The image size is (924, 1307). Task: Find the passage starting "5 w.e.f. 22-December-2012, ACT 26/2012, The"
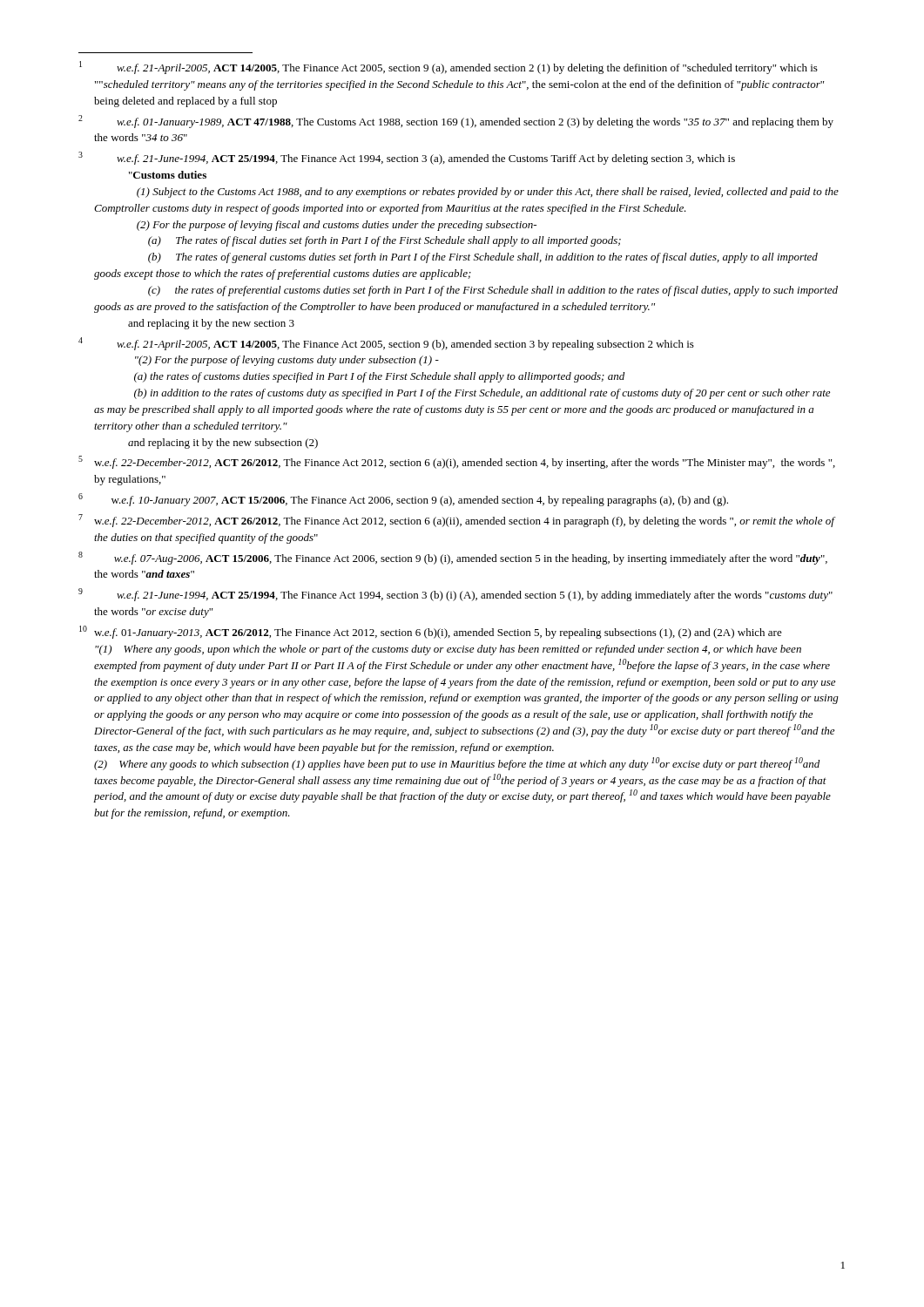click(460, 472)
